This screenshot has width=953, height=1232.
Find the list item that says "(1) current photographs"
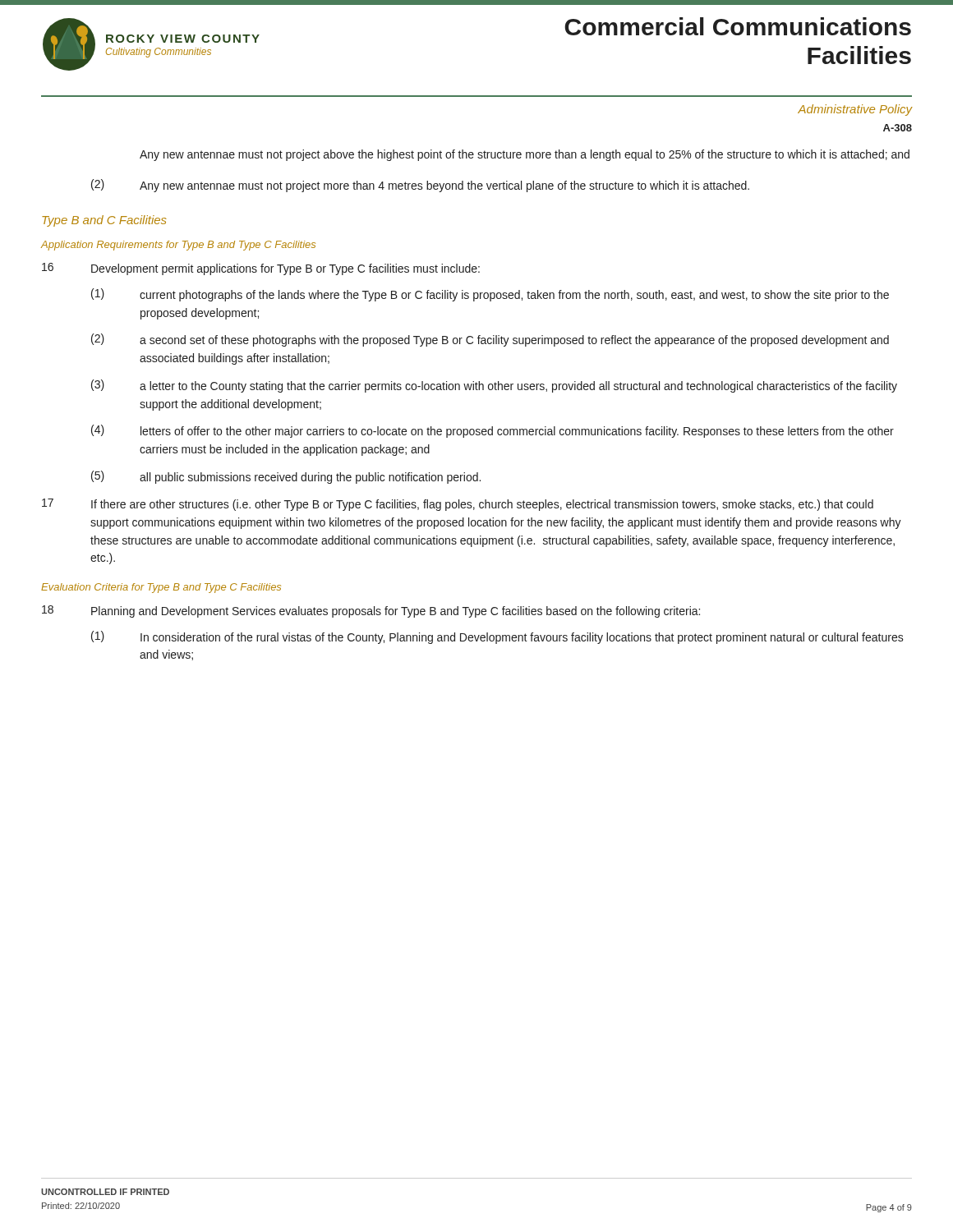(x=501, y=304)
